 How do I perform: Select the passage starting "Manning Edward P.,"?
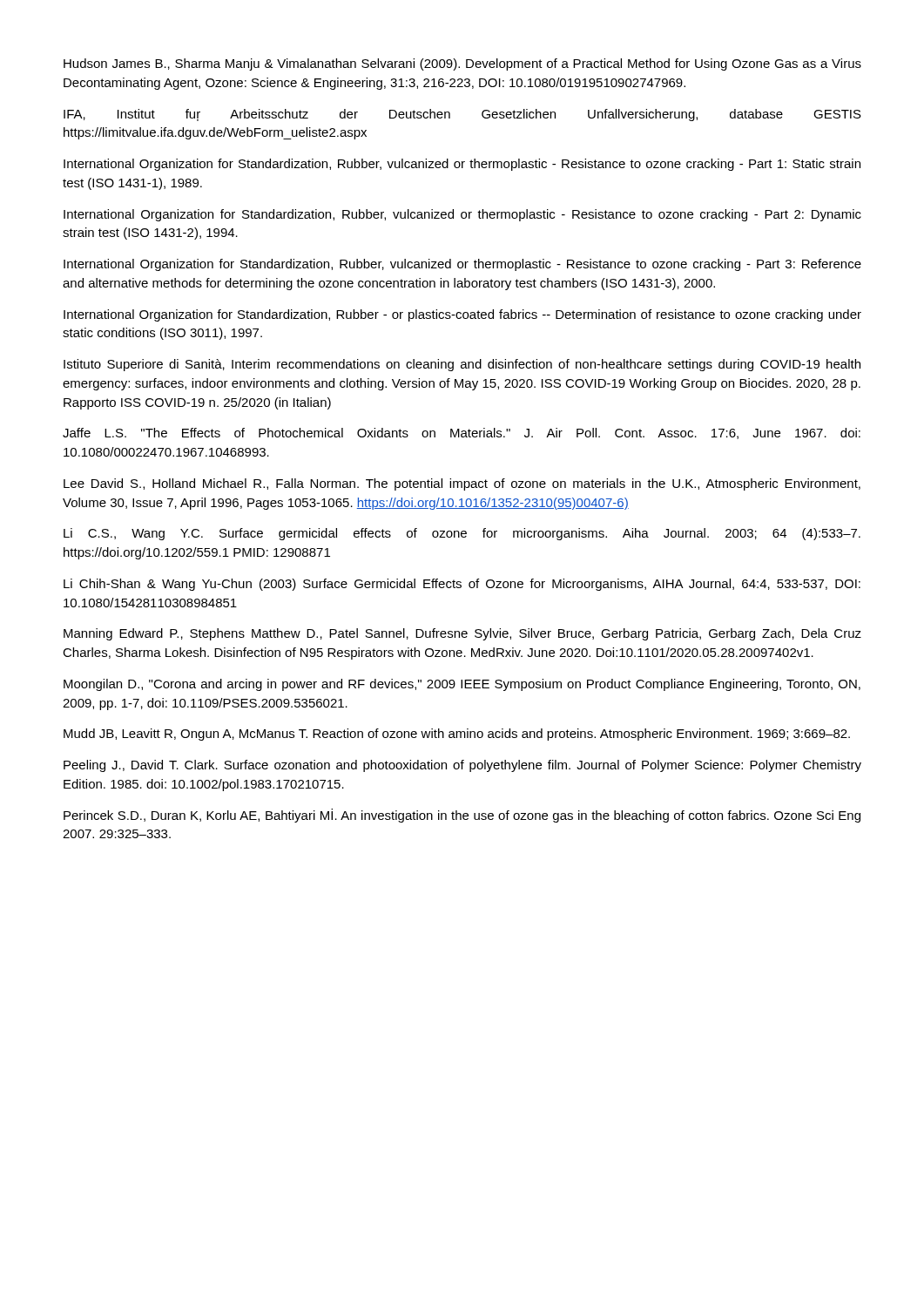pyautogui.click(x=462, y=643)
